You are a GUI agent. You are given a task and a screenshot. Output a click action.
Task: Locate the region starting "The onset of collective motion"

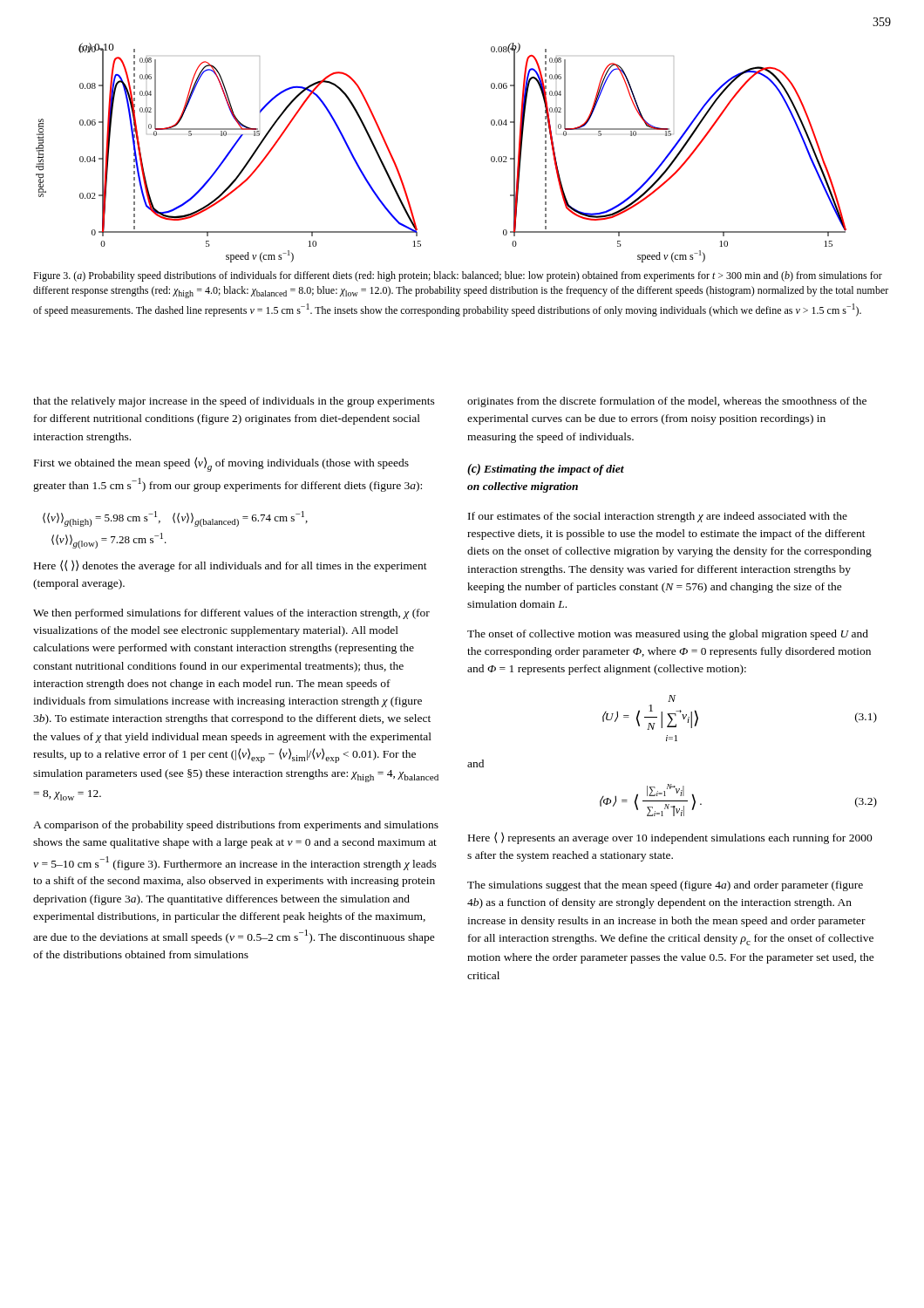[669, 651]
